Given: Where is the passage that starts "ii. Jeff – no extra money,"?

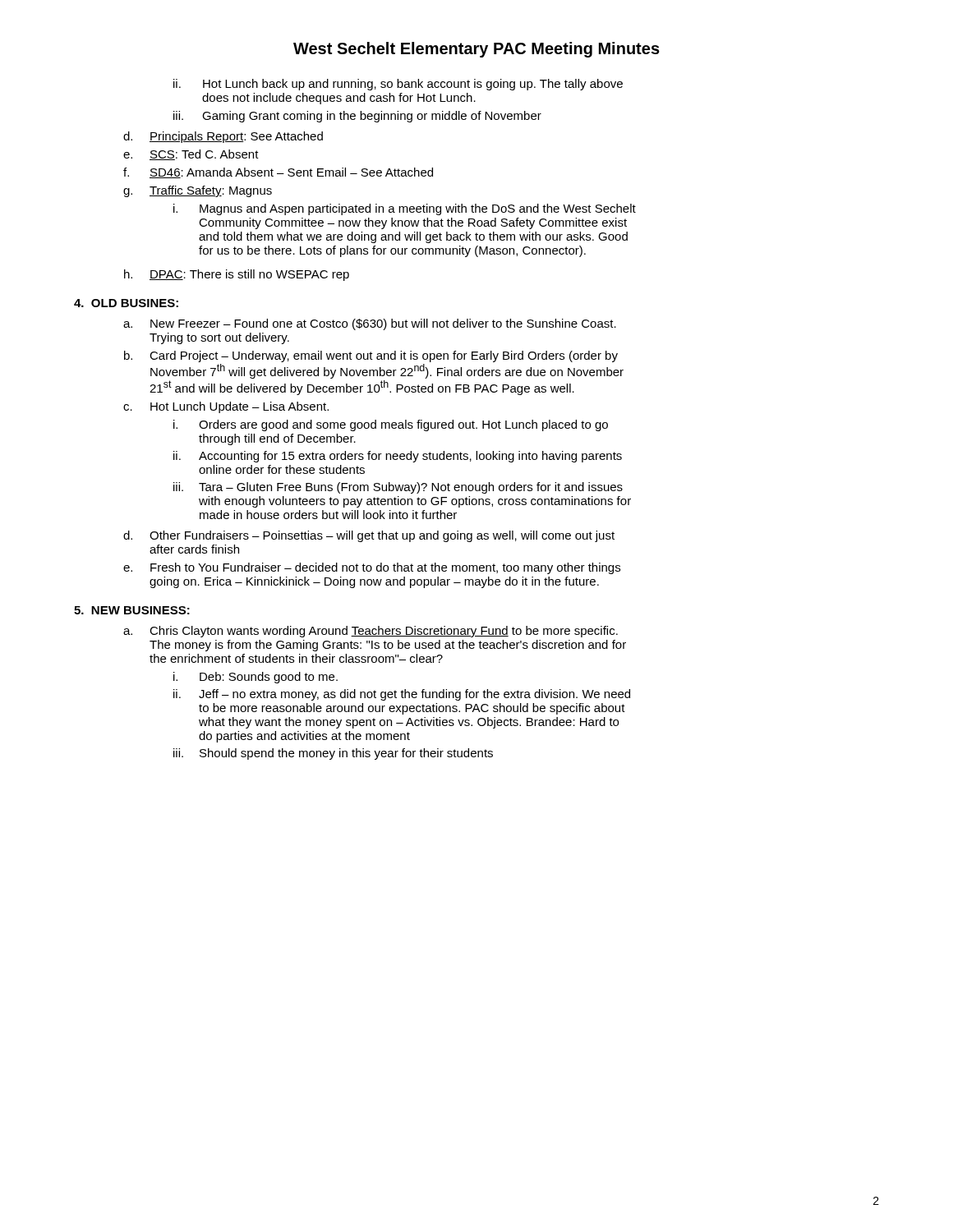Looking at the screenshot, I should click(526, 715).
